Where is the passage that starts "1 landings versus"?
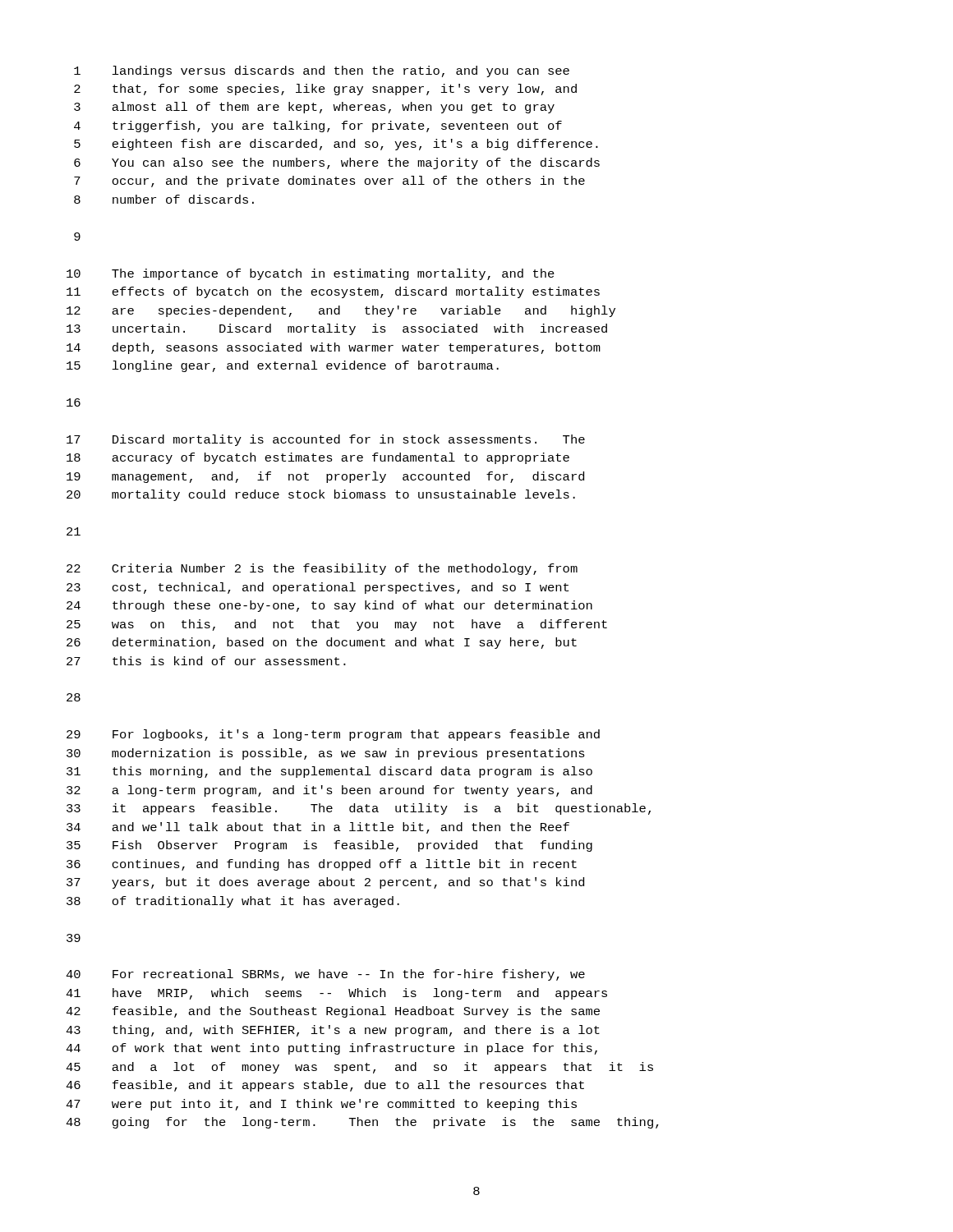The image size is (953, 1232). pyautogui.click(x=476, y=597)
